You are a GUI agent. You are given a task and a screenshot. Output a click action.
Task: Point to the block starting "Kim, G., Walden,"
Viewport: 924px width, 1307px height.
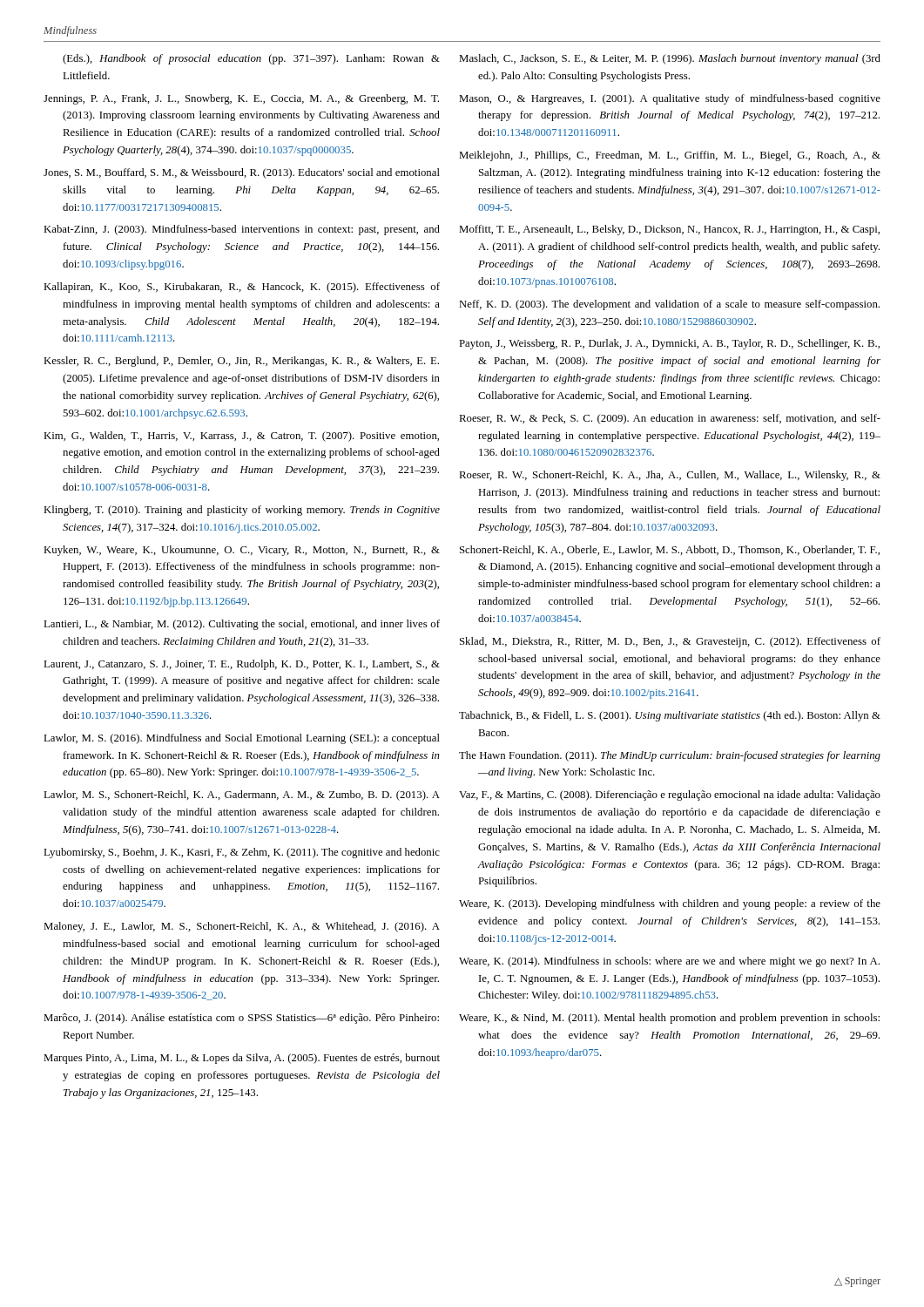click(242, 461)
